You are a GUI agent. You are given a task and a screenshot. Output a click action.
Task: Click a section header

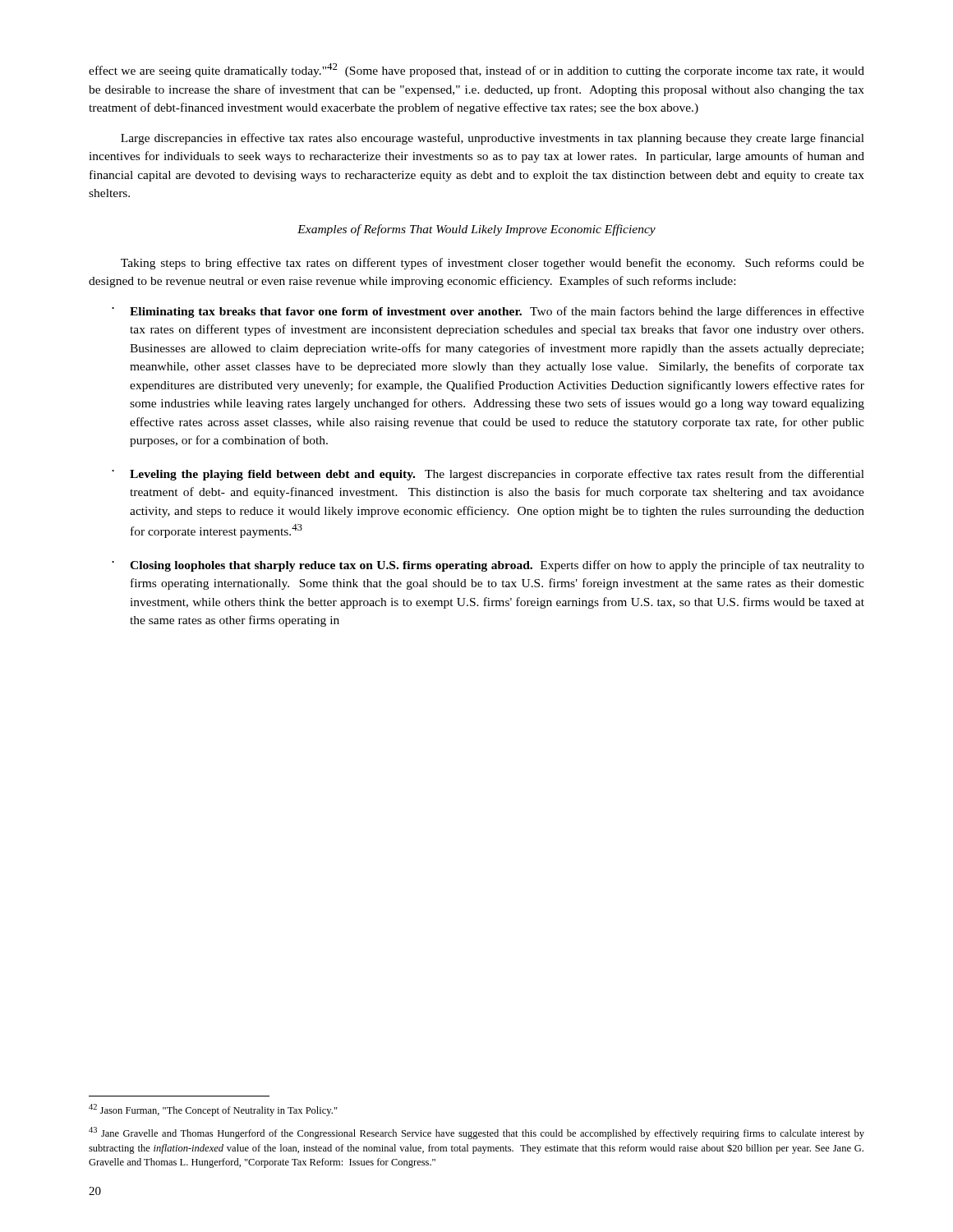[476, 229]
